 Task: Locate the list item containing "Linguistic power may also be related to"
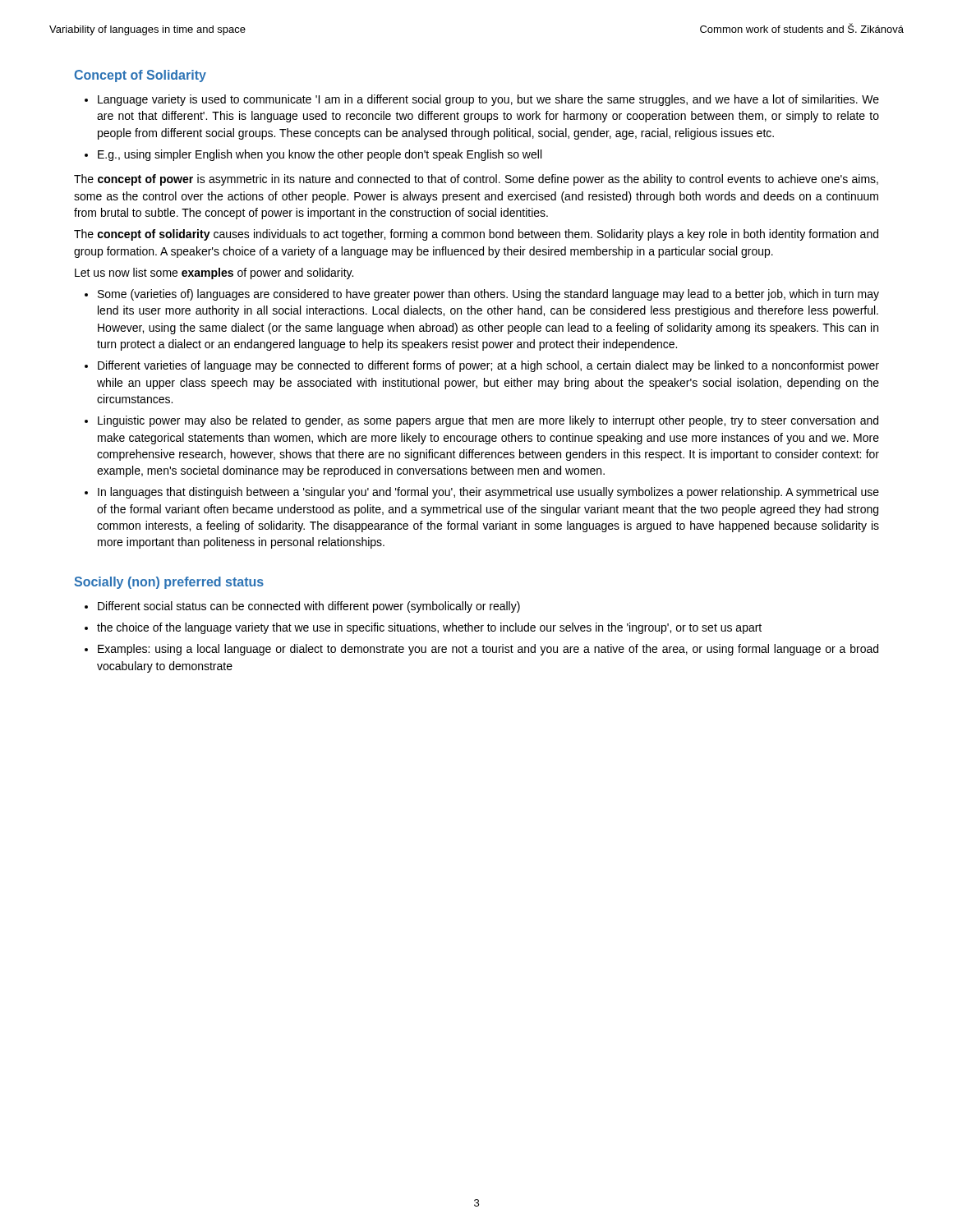click(488, 446)
